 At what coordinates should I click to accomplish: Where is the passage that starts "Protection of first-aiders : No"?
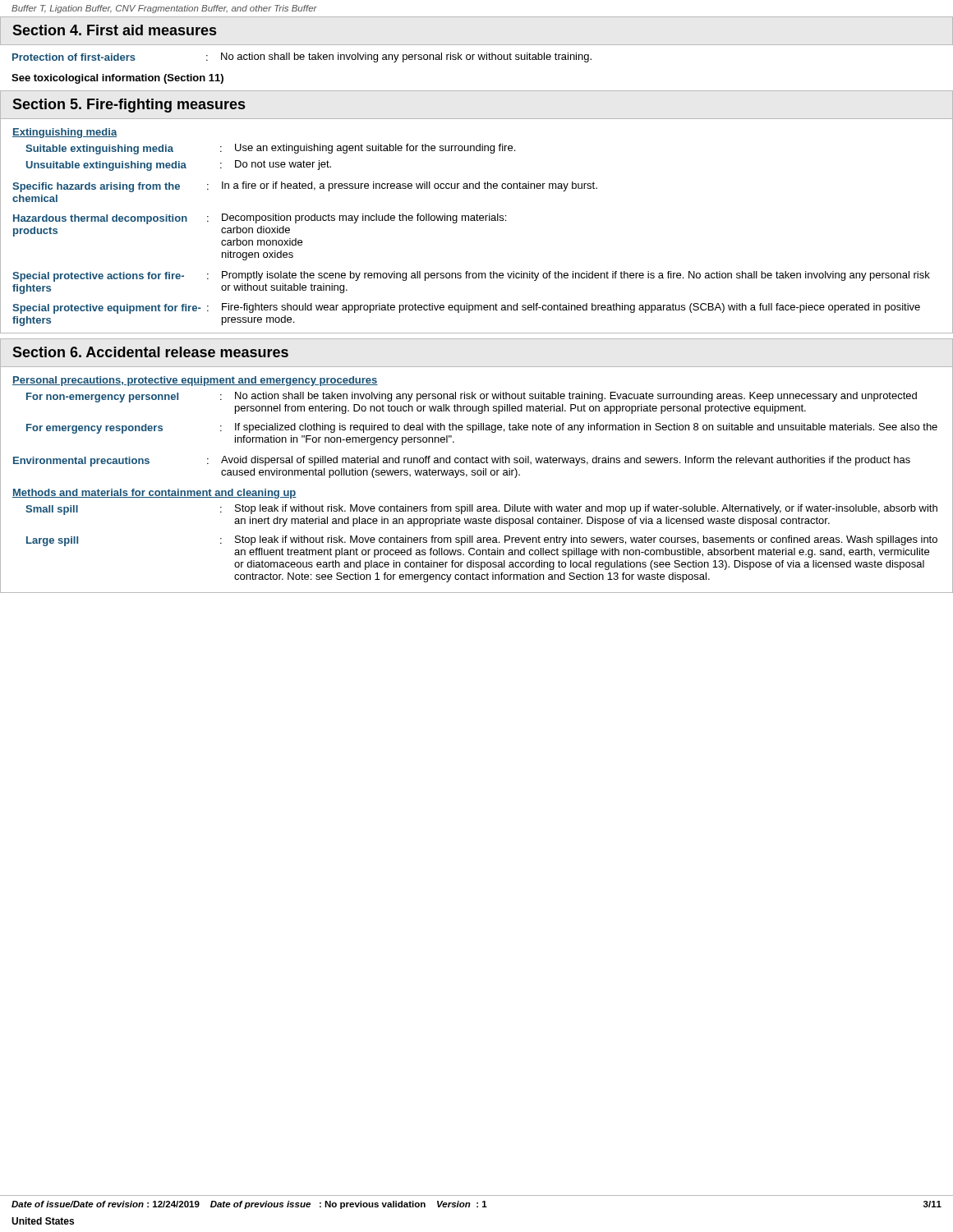tap(476, 57)
